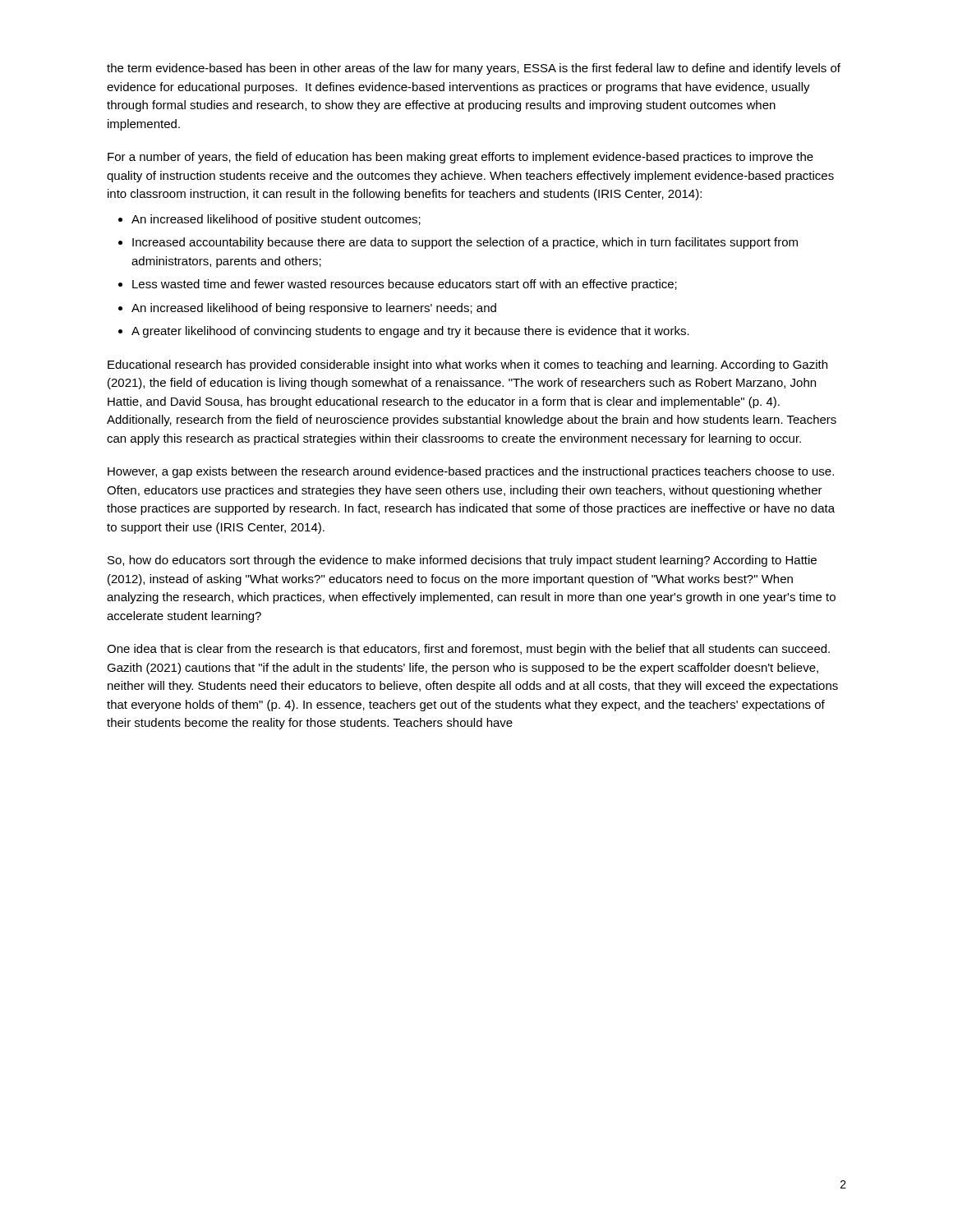Find the text starting "So, how do educators sort through the"
Viewport: 953px width, 1232px height.
[471, 587]
